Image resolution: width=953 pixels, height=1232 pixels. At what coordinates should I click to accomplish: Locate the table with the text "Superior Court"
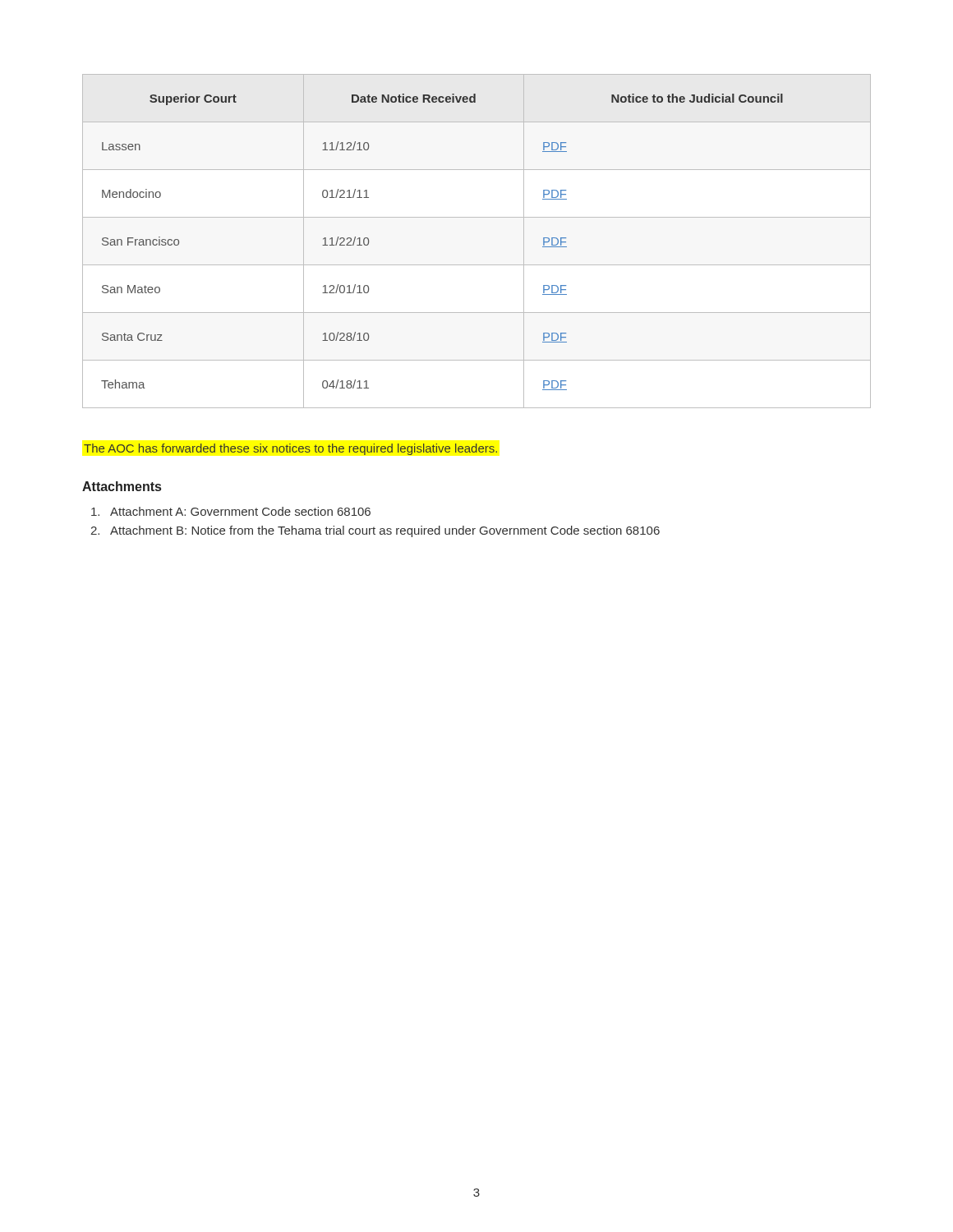[476, 241]
